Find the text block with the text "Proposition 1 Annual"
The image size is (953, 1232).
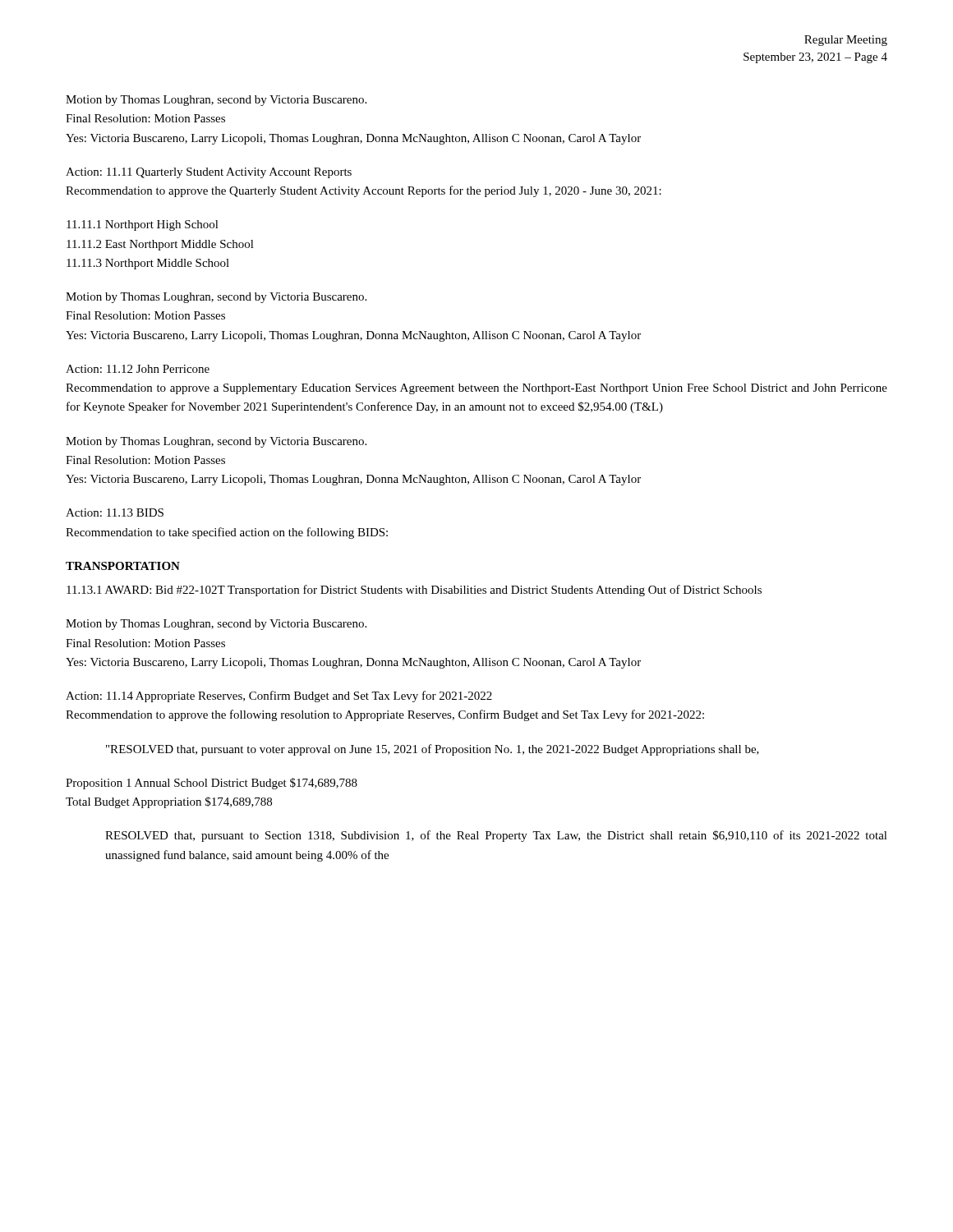click(x=212, y=784)
